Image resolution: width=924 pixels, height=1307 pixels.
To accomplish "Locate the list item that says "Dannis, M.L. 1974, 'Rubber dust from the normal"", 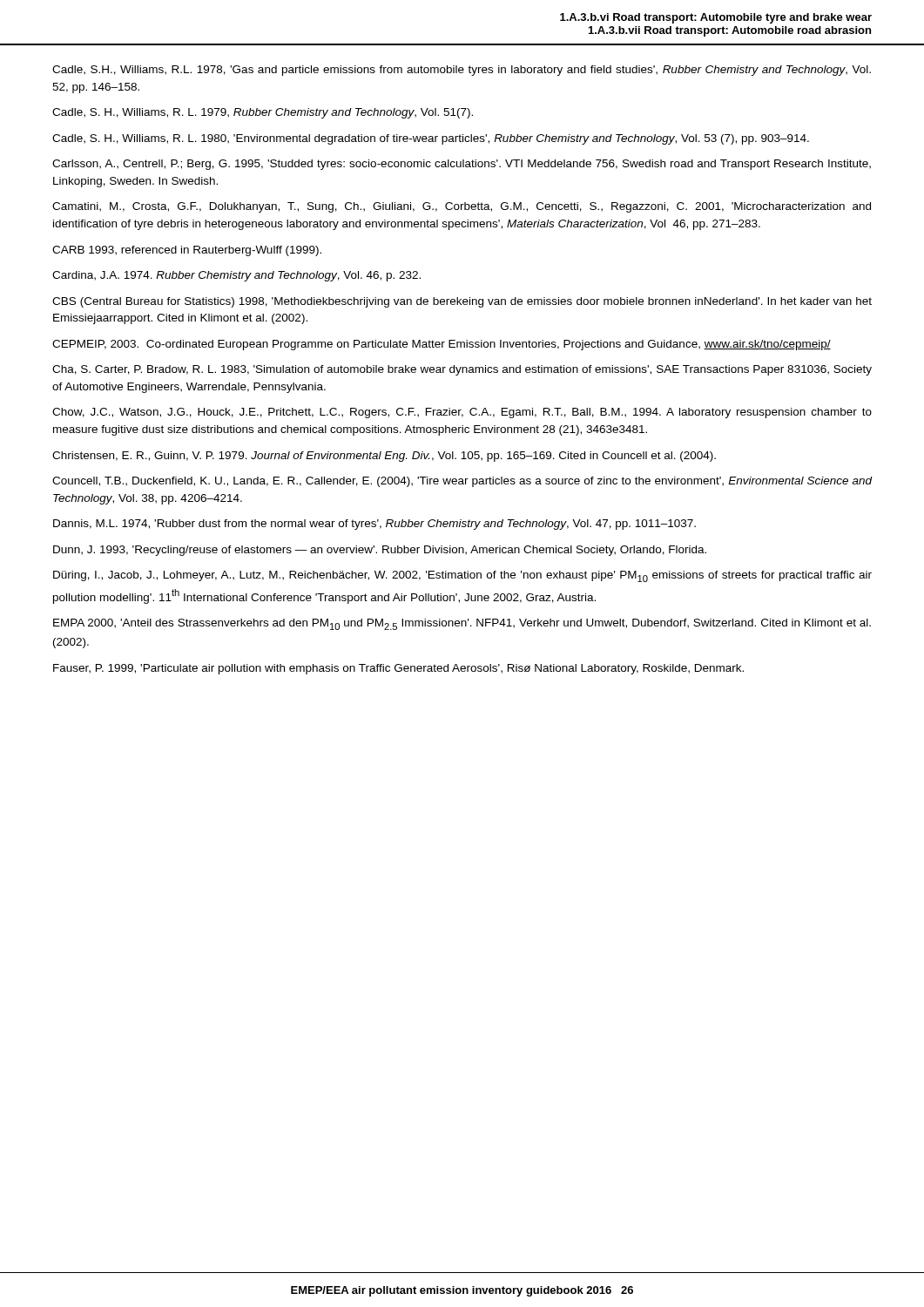I will [x=375, y=523].
